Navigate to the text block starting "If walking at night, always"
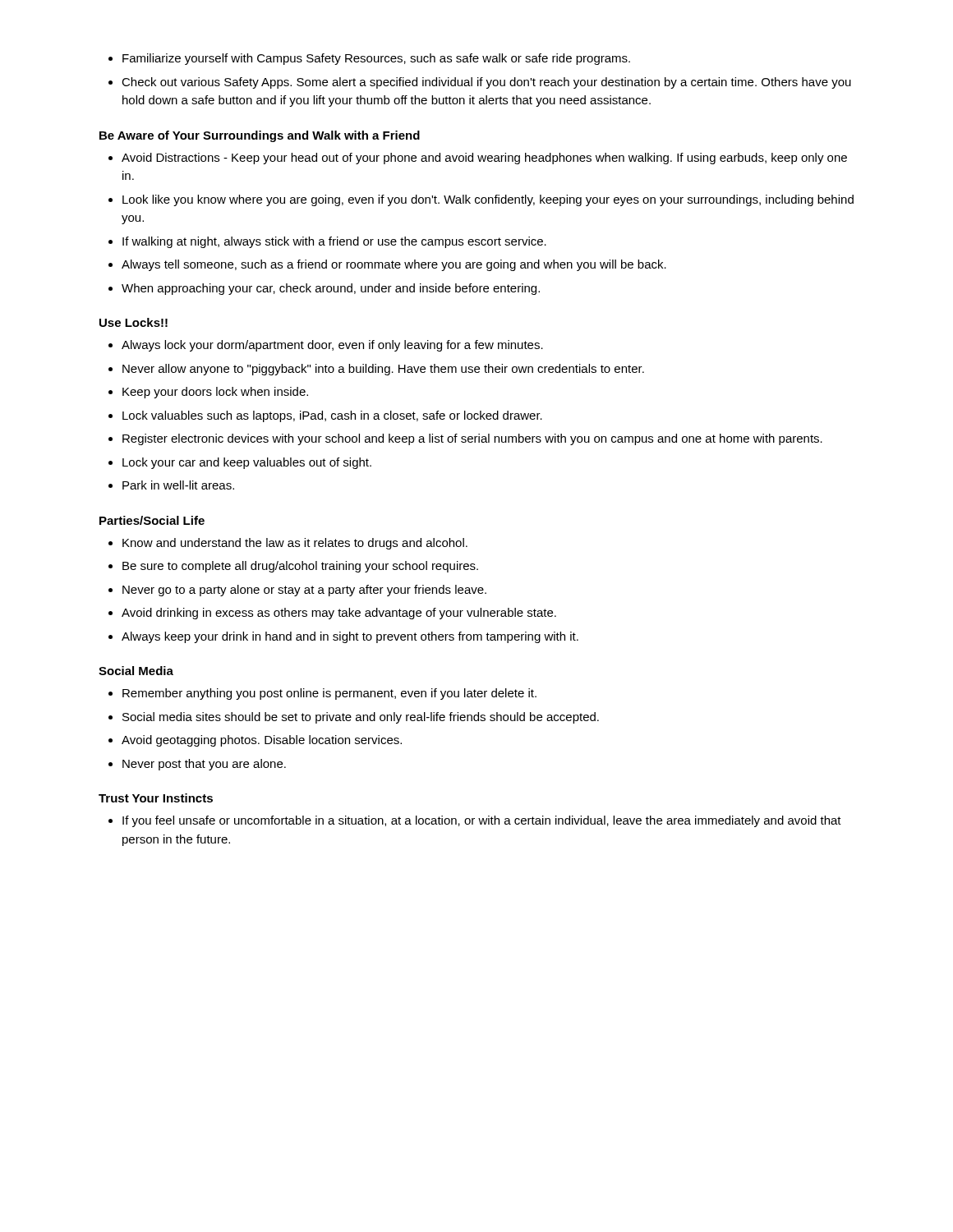This screenshot has height=1232, width=953. [488, 241]
